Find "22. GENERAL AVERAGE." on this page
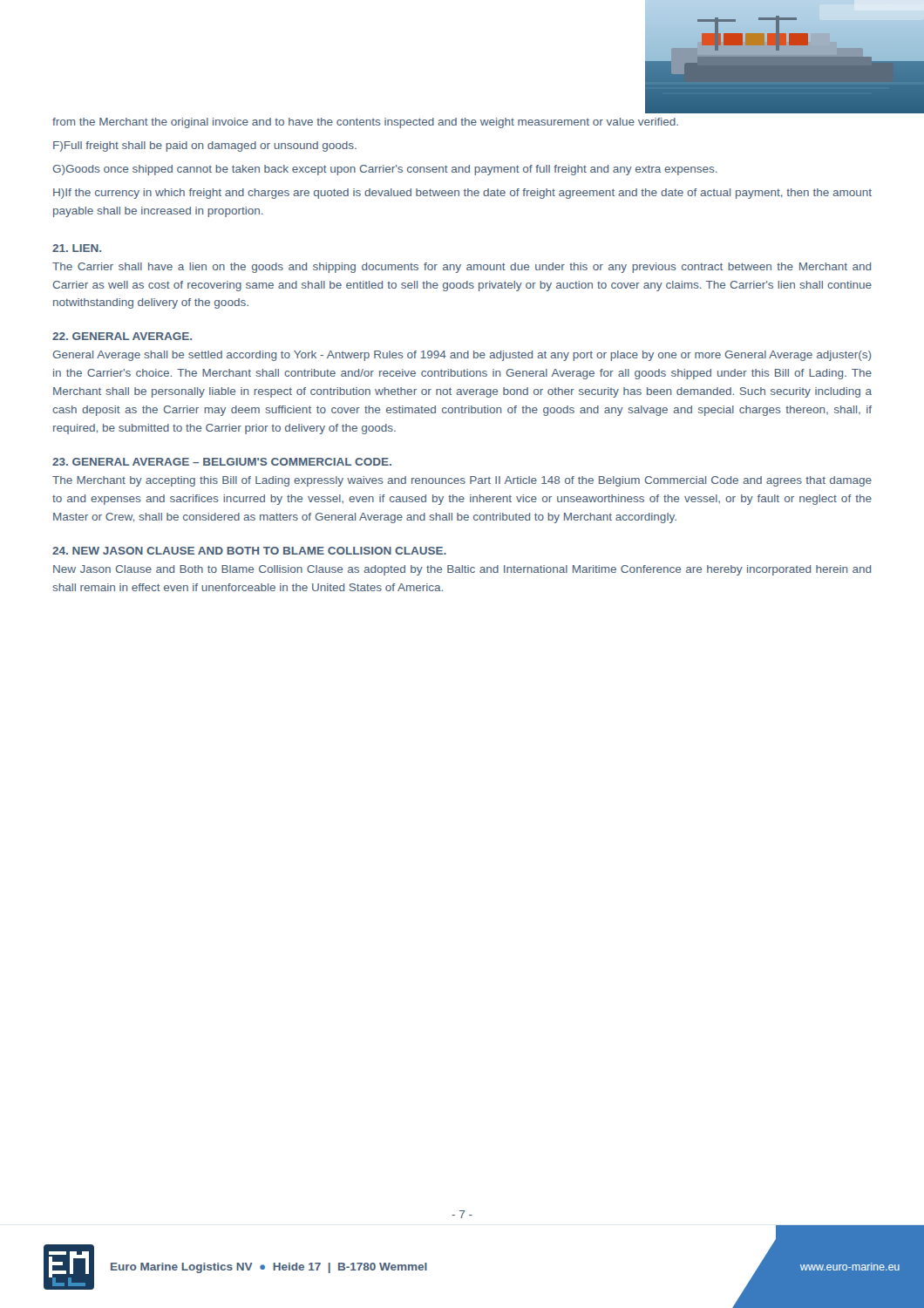 [x=122, y=336]
